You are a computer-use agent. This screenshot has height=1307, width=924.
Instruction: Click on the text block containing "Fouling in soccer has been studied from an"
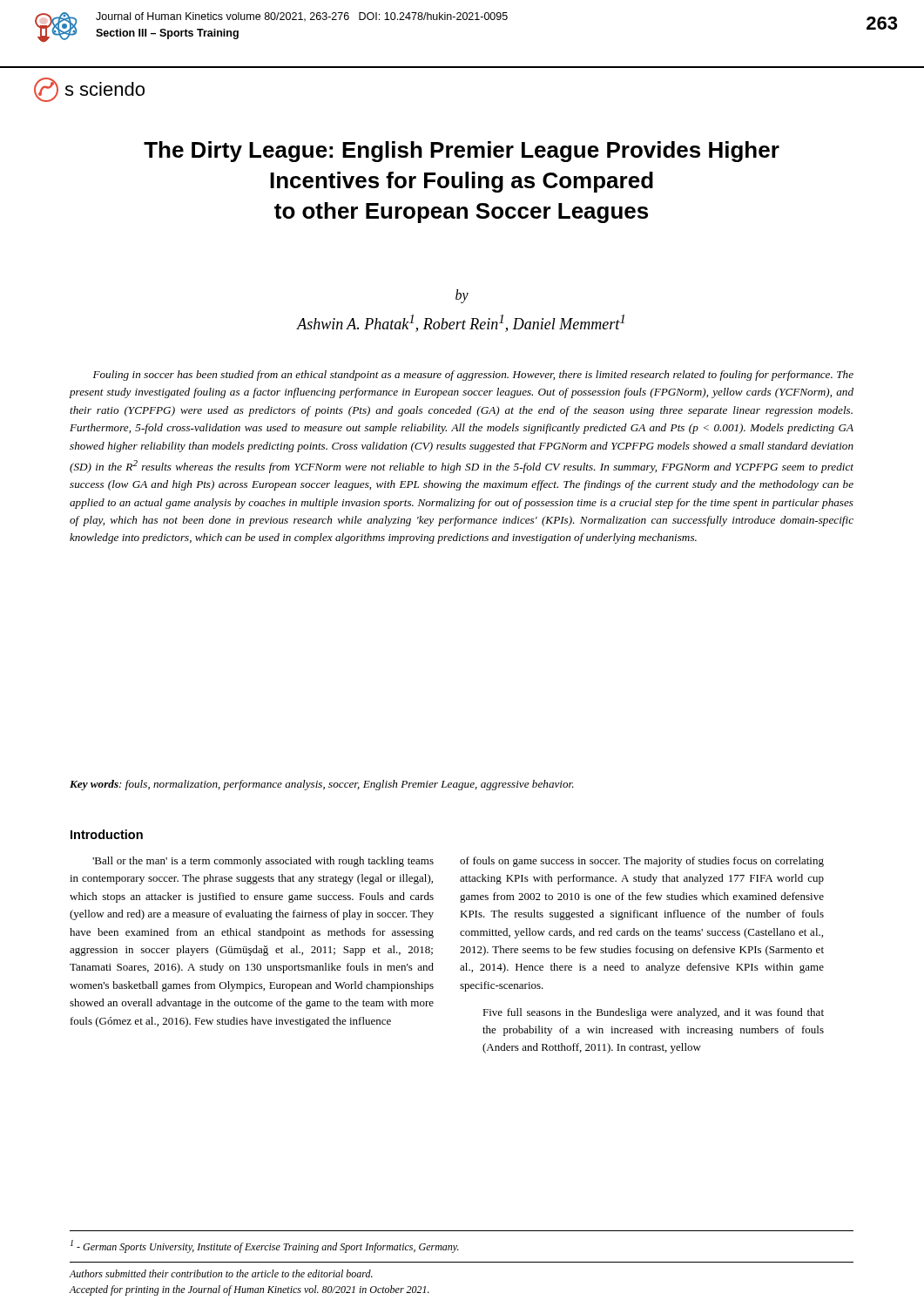point(462,457)
